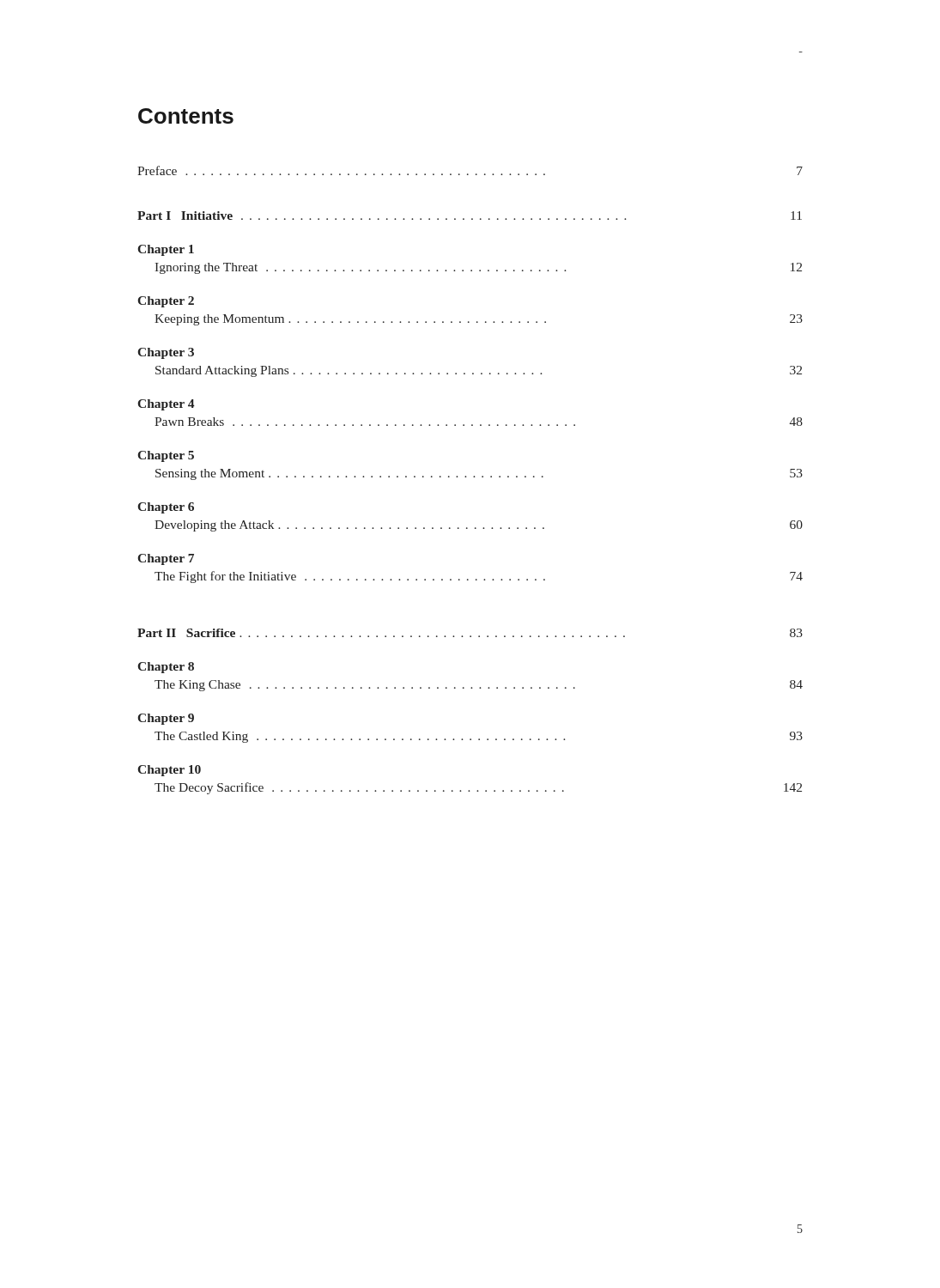The height and width of the screenshot is (1288, 940).
Task: Locate the block of text that opens with "Part I Initiative ."
Action: coord(470,216)
